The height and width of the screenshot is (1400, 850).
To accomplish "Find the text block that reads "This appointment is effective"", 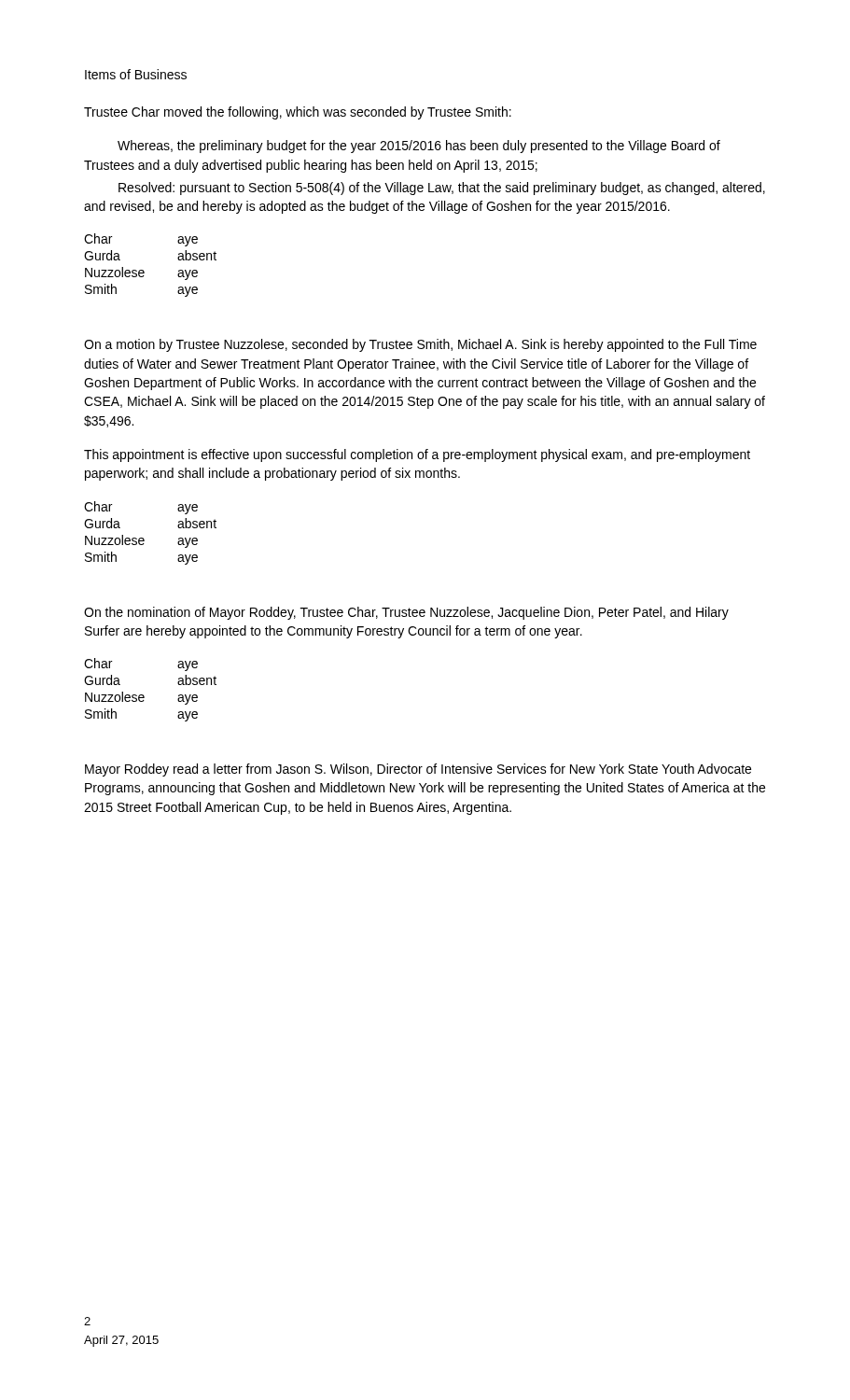I will click(x=417, y=464).
